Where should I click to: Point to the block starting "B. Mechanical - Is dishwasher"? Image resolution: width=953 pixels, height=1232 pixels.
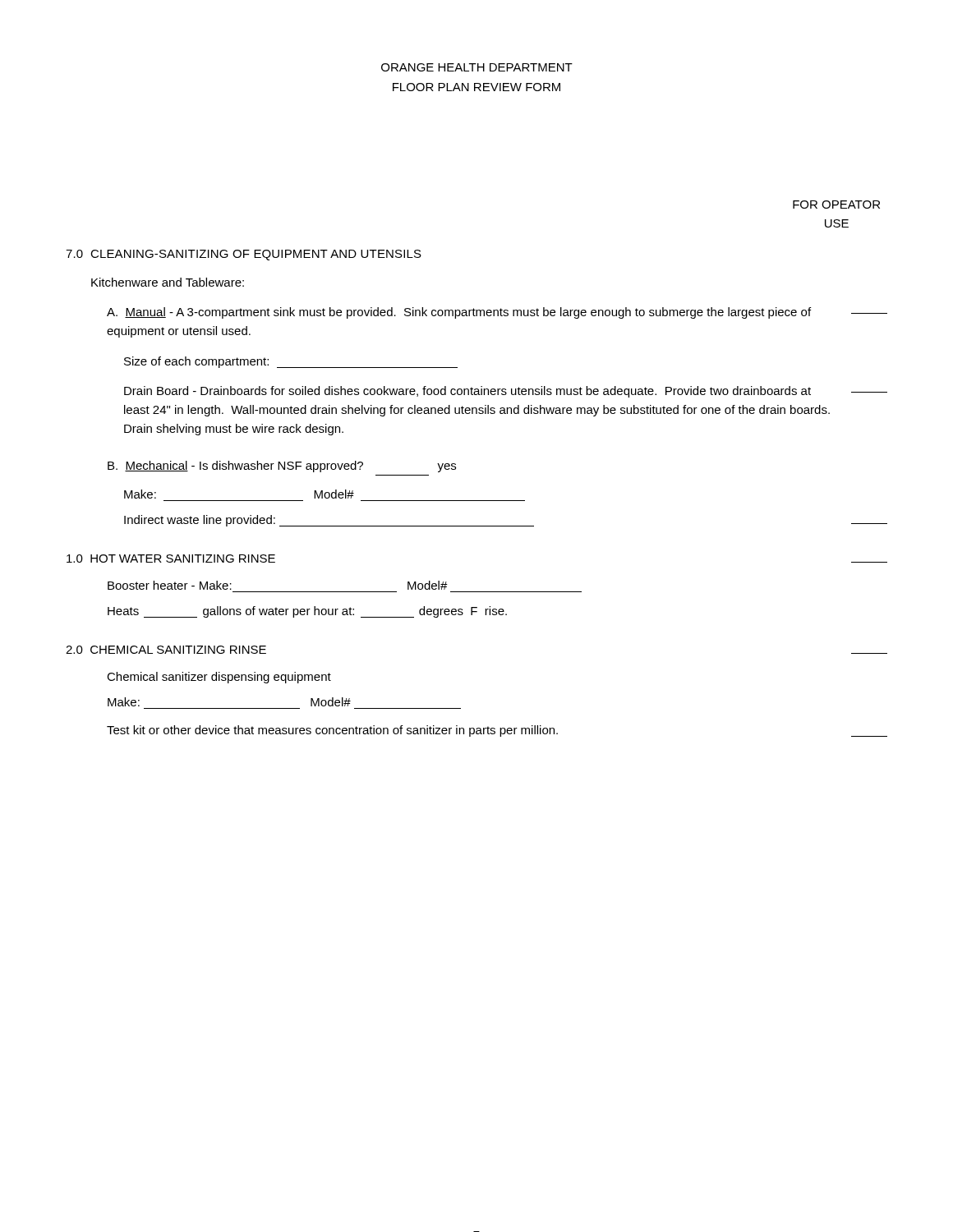[282, 467]
